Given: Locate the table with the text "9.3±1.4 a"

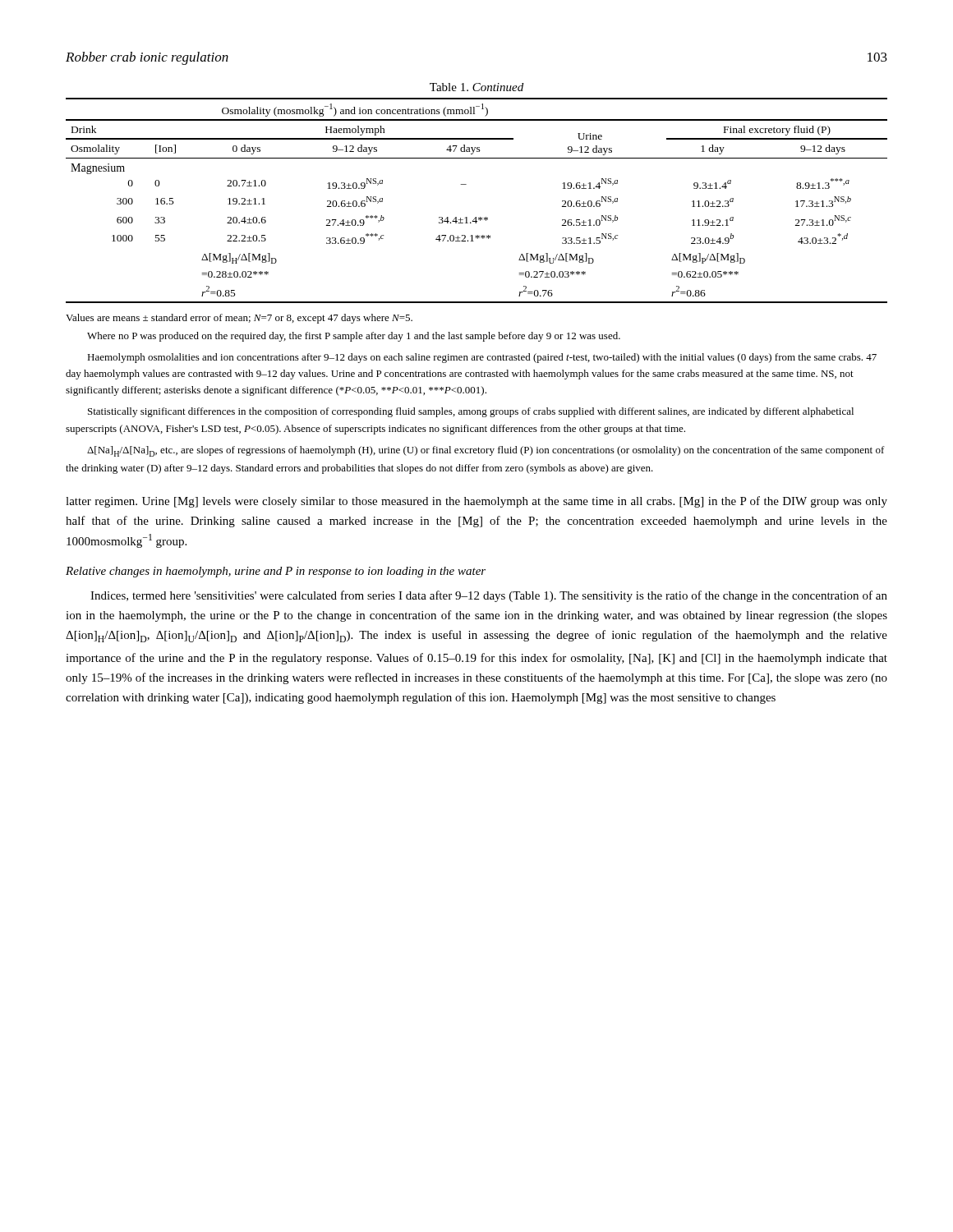Looking at the screenshot, I should point(476,200).
